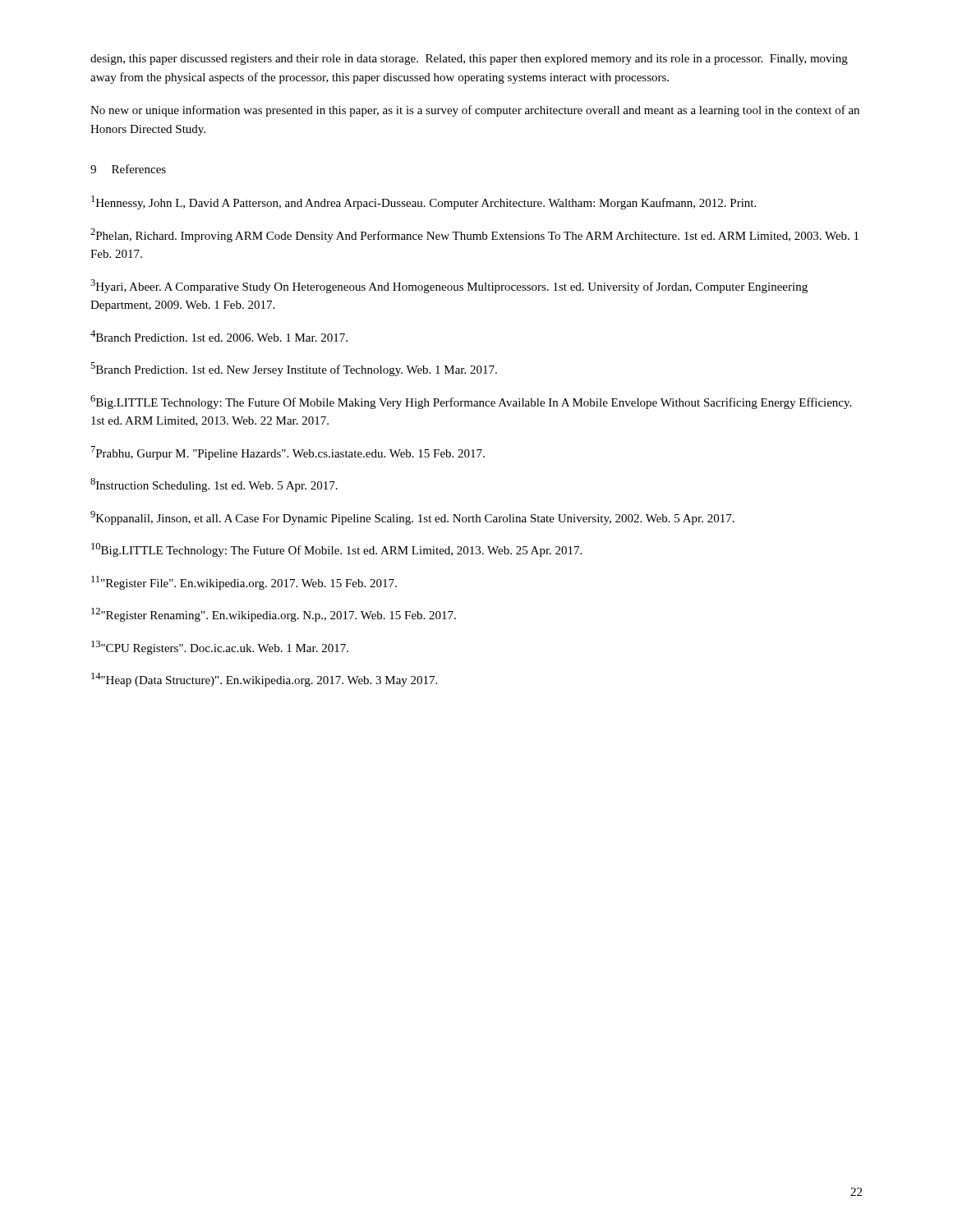Navigate to the passage starting "12"Register Renaming". En.wikipedia.org. N.p., 2017. Web. 15"
This screenshot has width=953, height=1232.
[274, 614]
